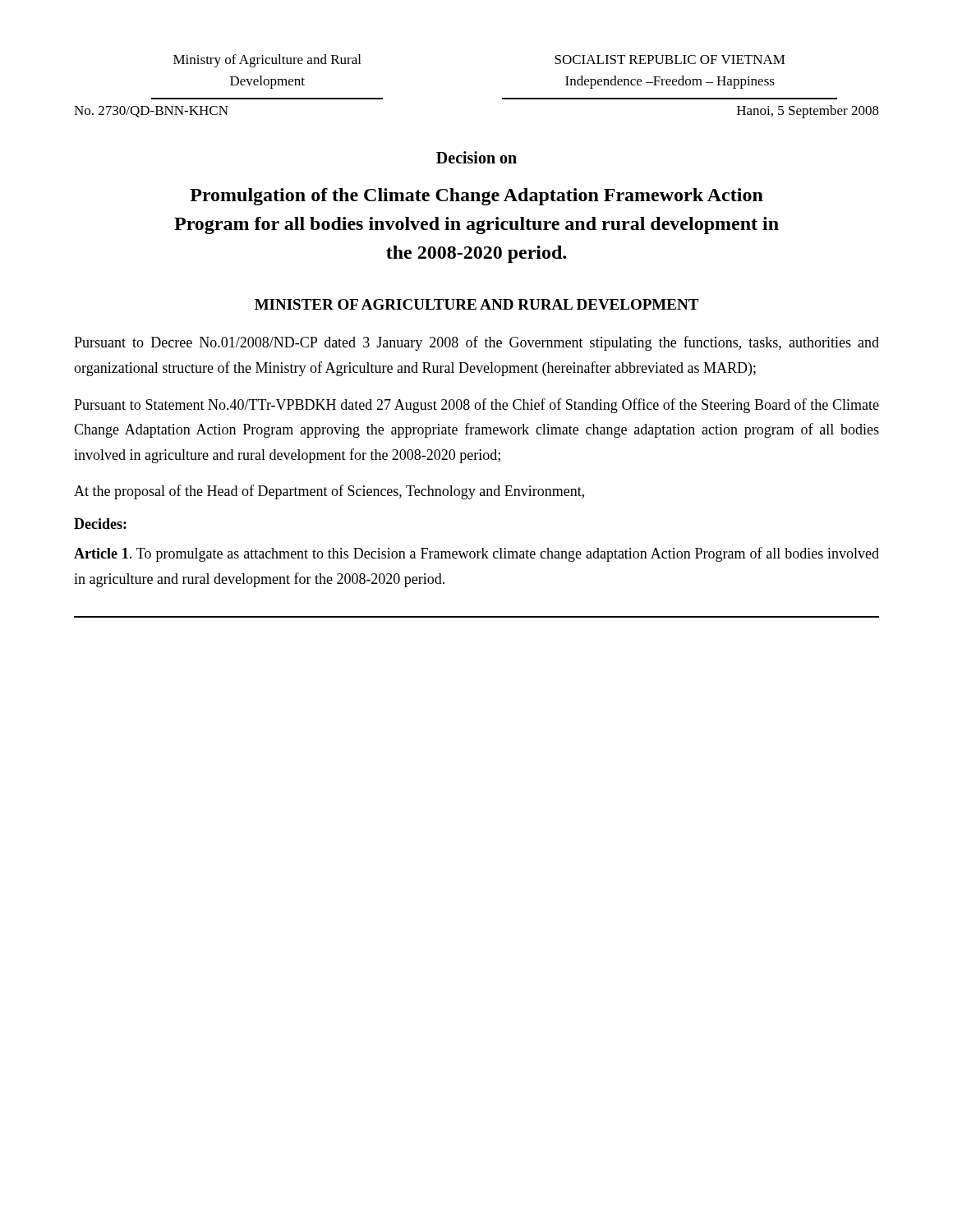The height and width of the screenshot is (1232, 953).
Task: Locate the element starting "Pursuant to Statement No.40/TTr-VPBDKH dated 27 August"
Action: [476, 430]
